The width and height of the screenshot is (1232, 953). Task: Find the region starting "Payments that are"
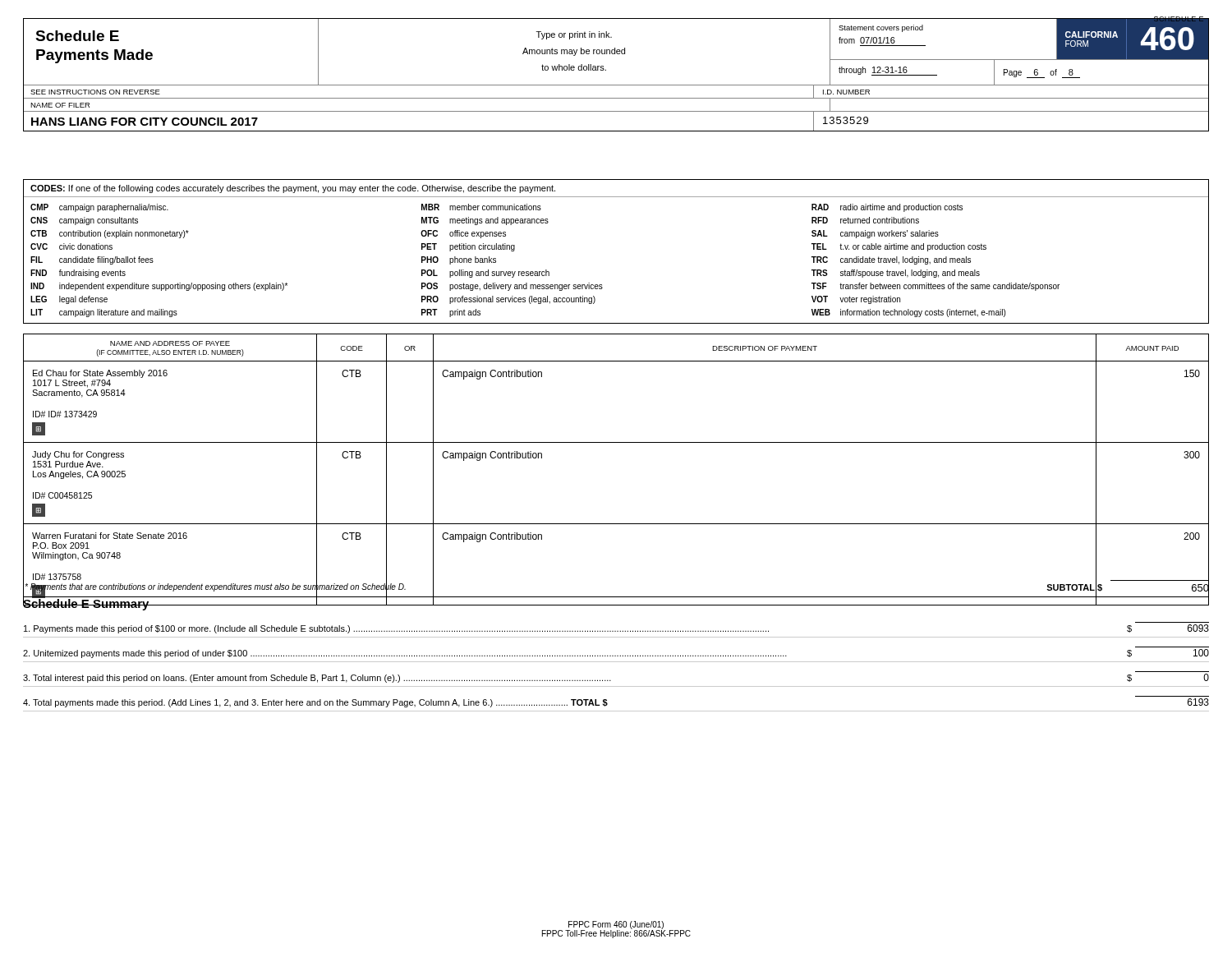[616, 587]
